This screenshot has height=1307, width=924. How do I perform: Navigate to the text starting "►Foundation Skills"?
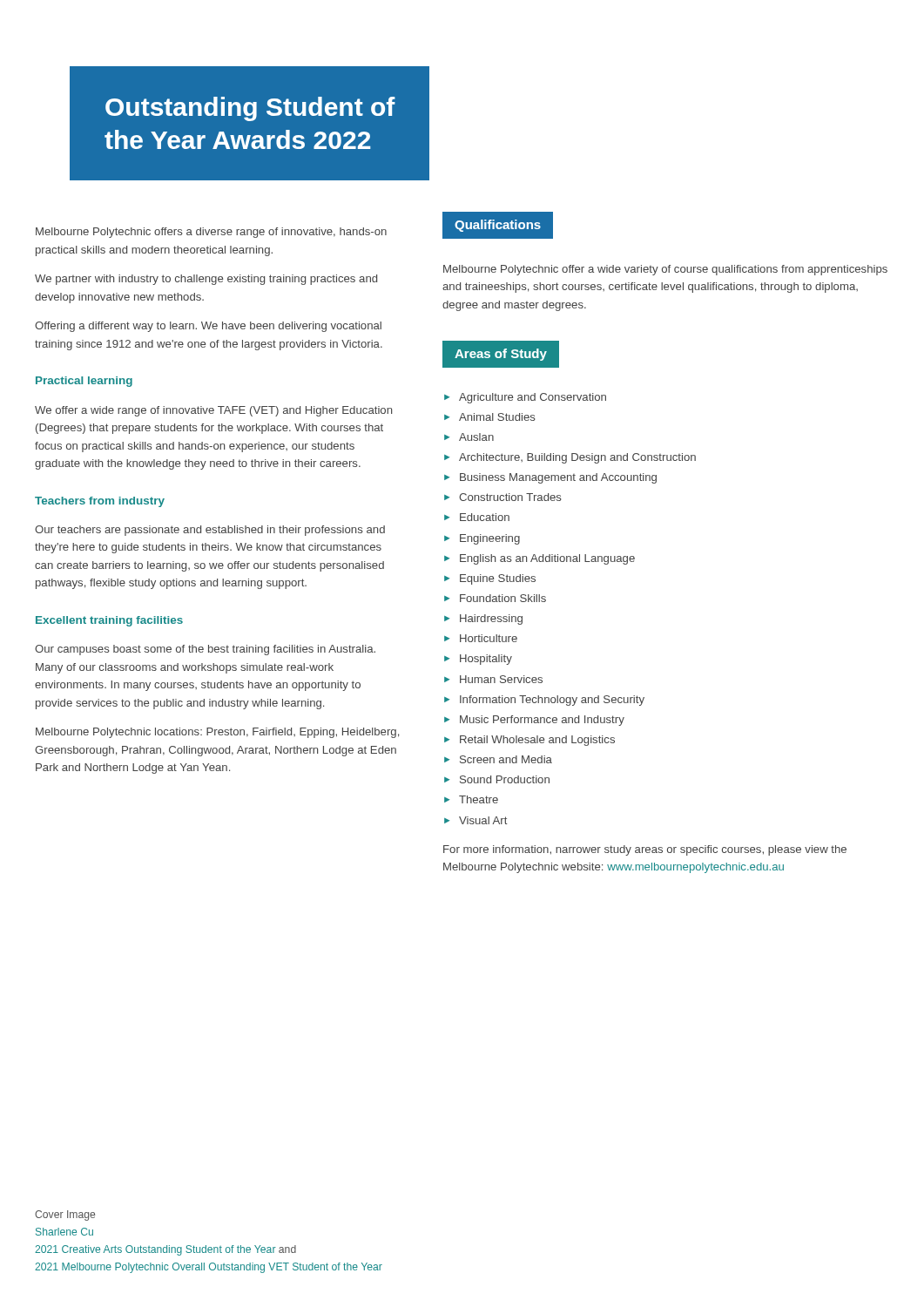(x=494, y=598)
